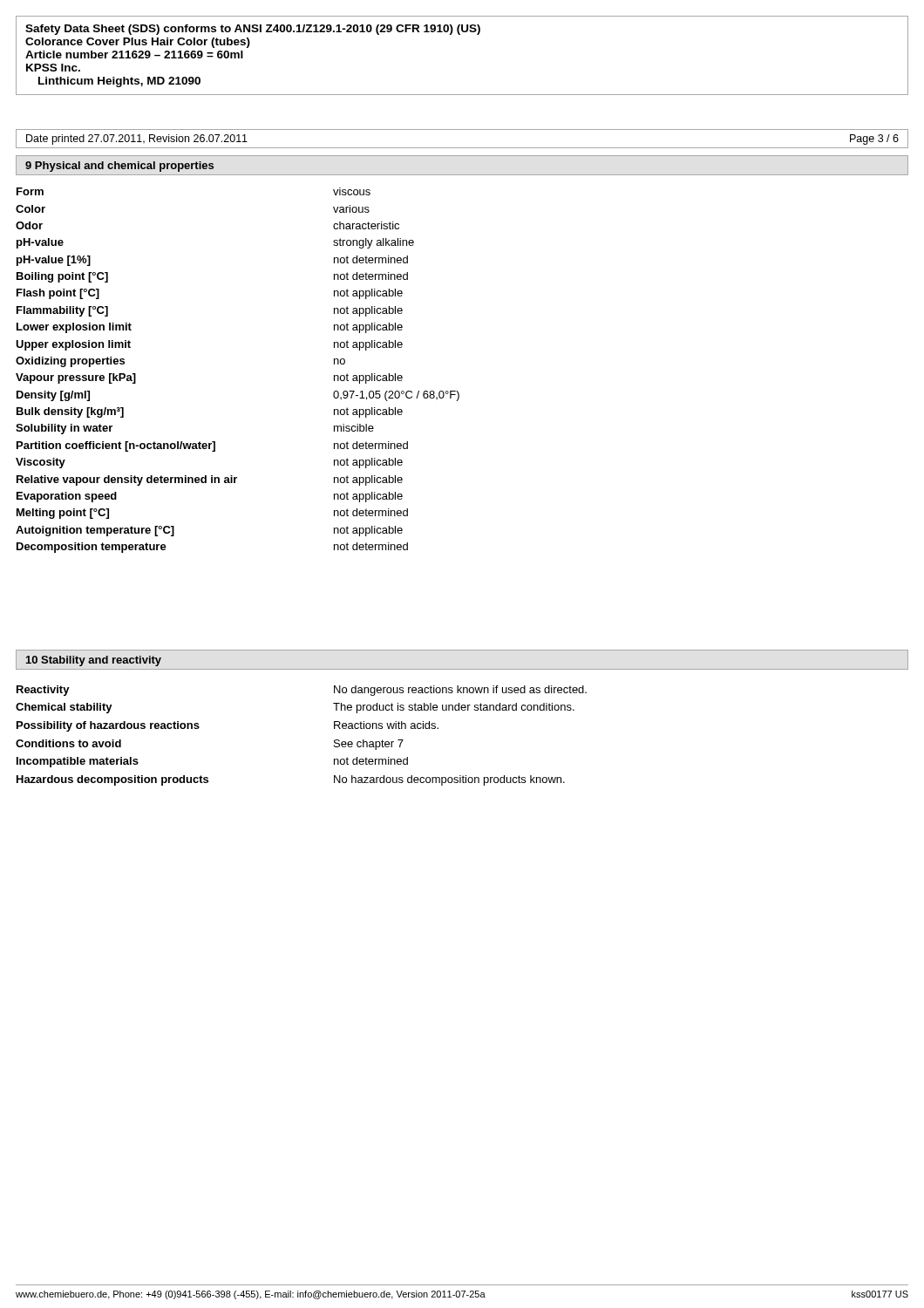Select the section header containing "9 Physical and chemical properties"
Screen dimensions: 1308x924
pos(120,165)
